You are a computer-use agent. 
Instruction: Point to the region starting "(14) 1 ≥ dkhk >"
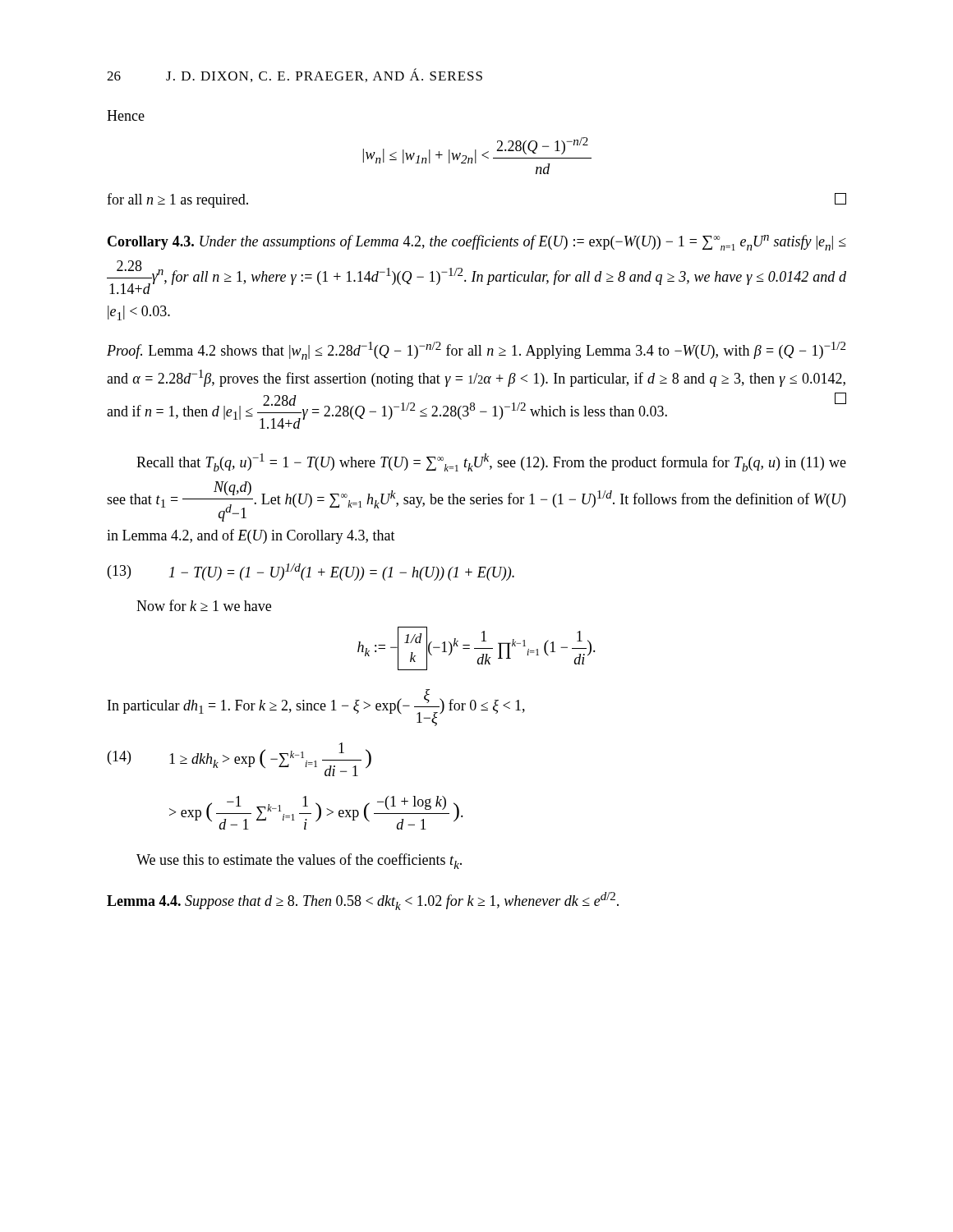[239, 759]
